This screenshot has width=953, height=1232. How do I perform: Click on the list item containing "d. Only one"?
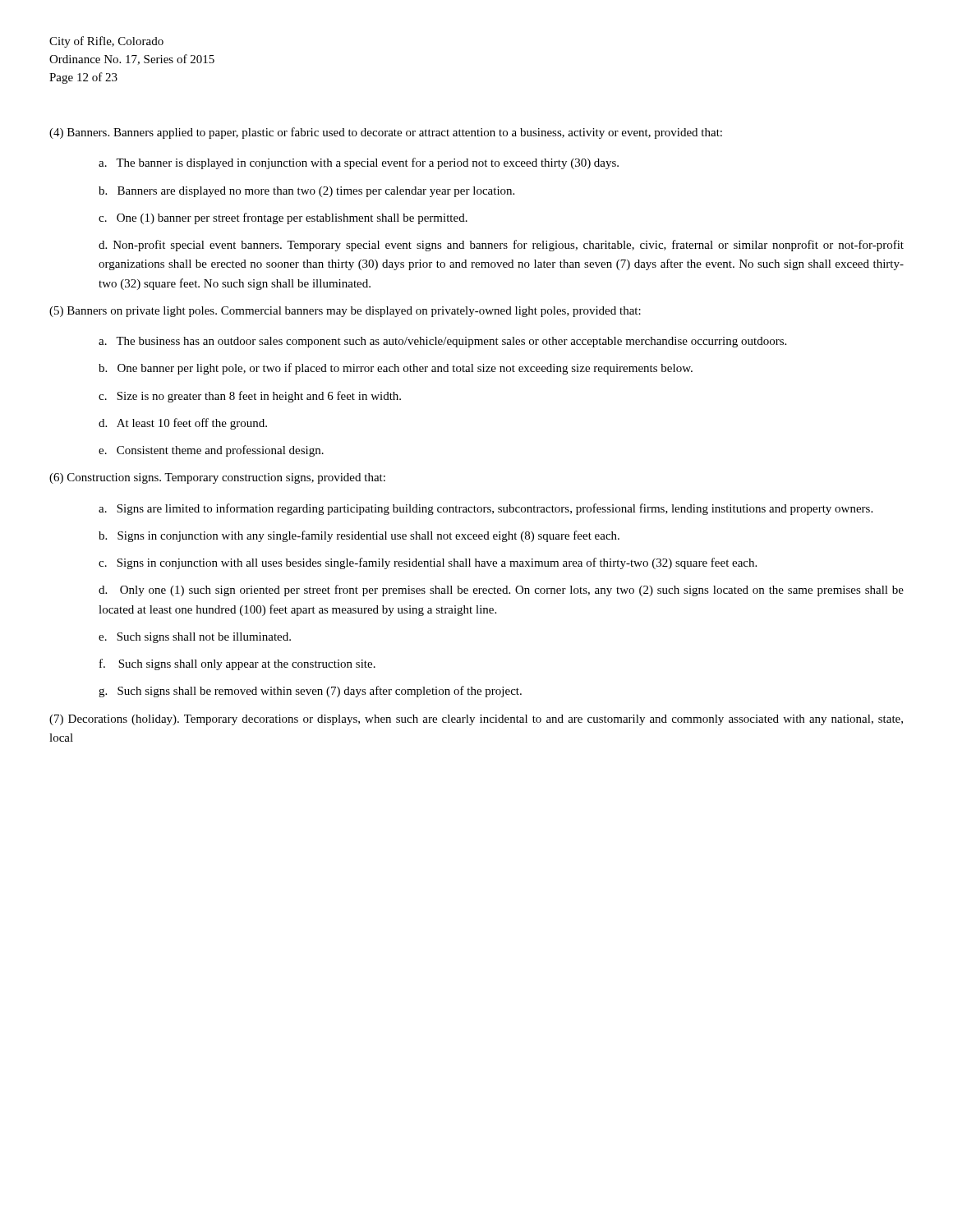(501, 599)
